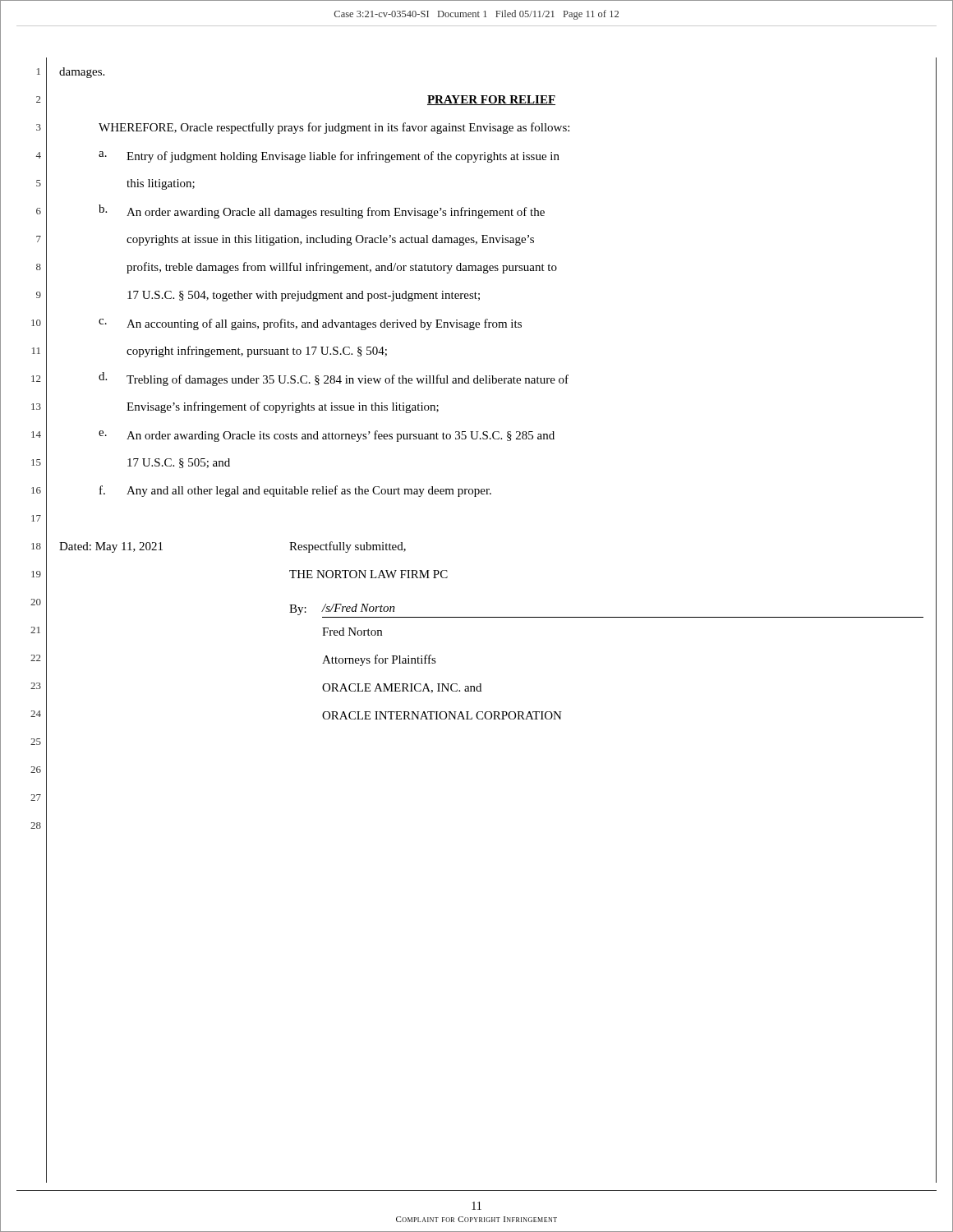953x1232 pixels.
Task: Point to the passage starting "PRAYER FOR RELIEF"
Action: pos(491,99)
